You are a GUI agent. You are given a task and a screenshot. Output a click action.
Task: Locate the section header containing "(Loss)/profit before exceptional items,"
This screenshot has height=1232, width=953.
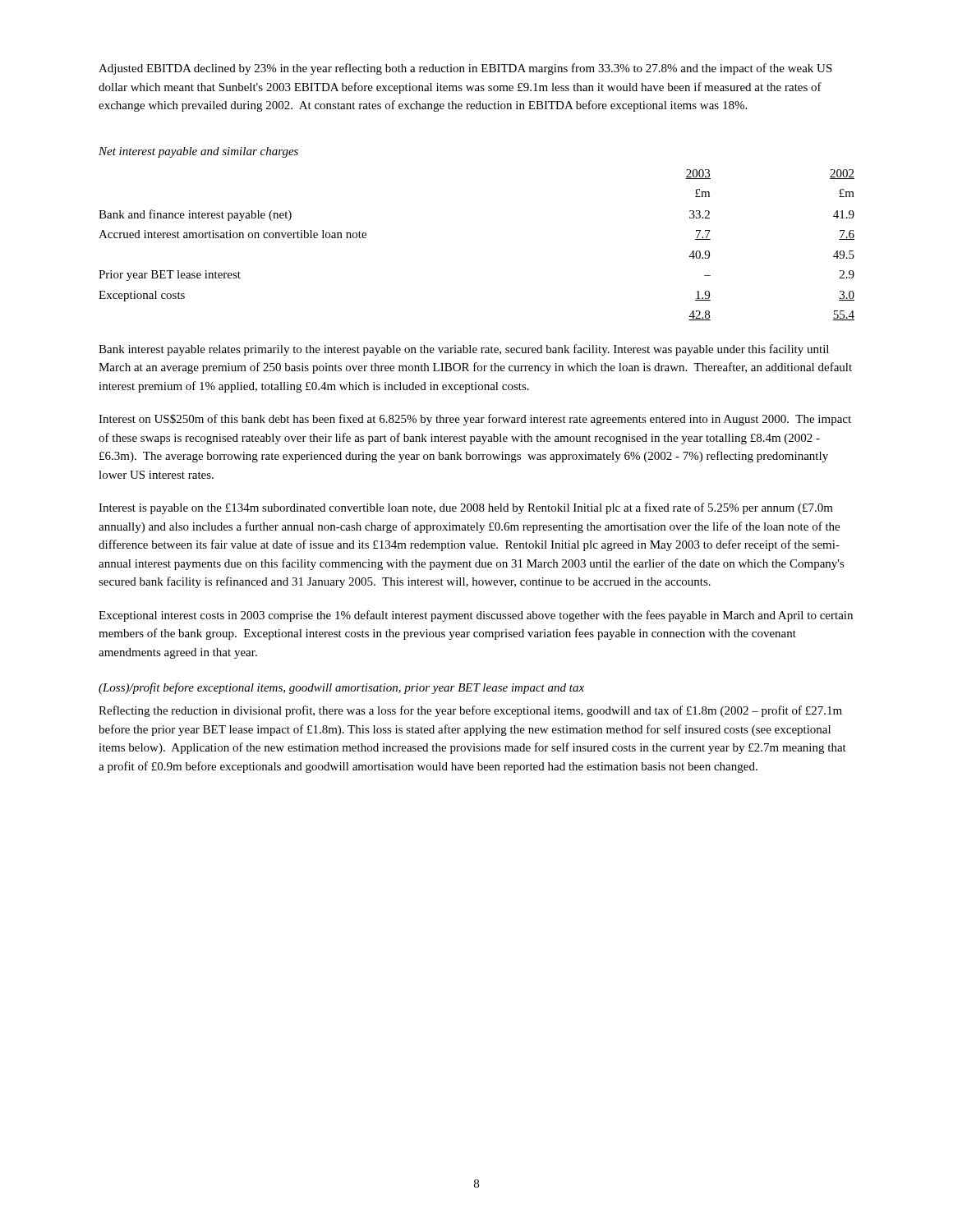click(x=341, y=687)
